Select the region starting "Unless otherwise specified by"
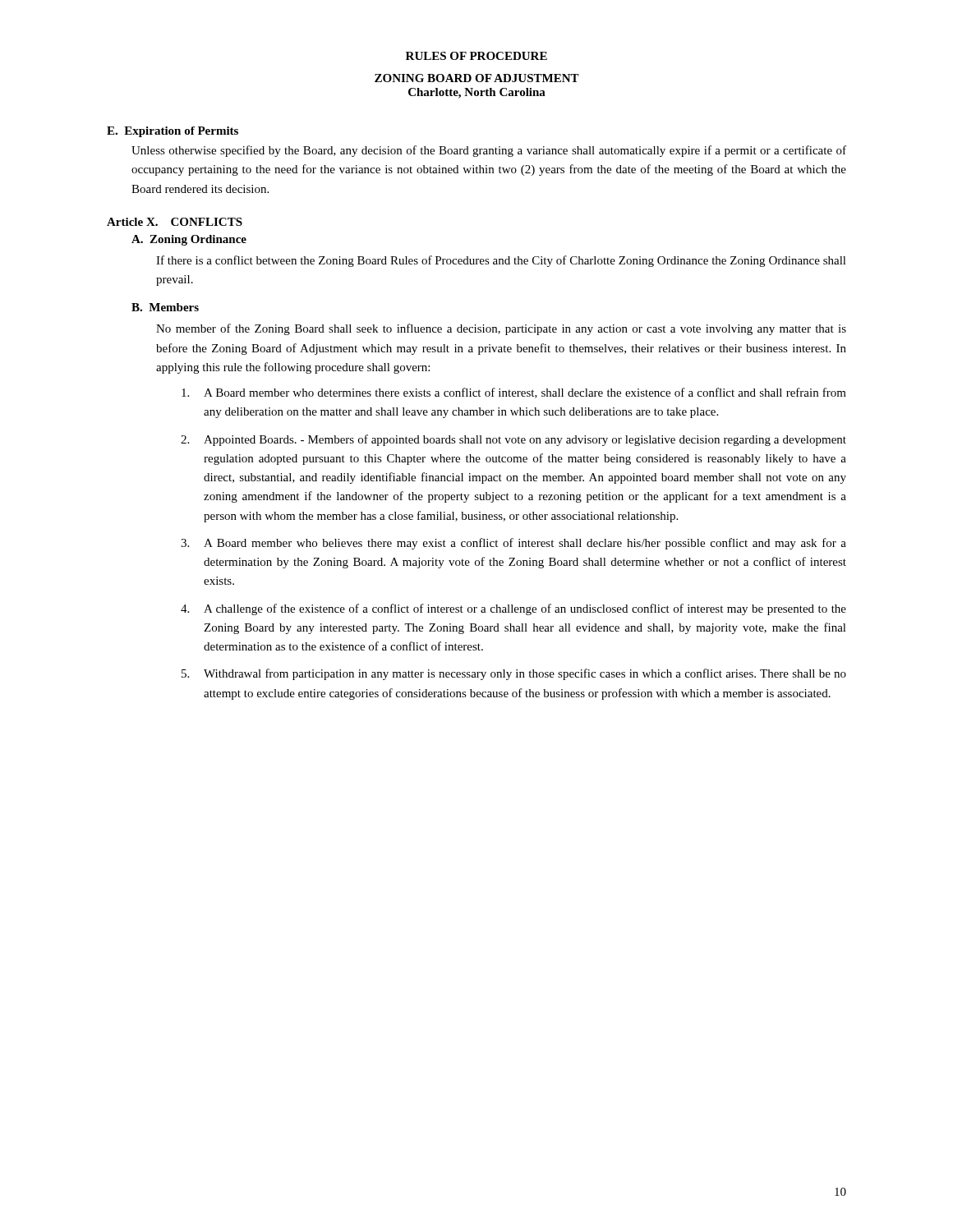The image size is (953, 1232). [489, 169]
